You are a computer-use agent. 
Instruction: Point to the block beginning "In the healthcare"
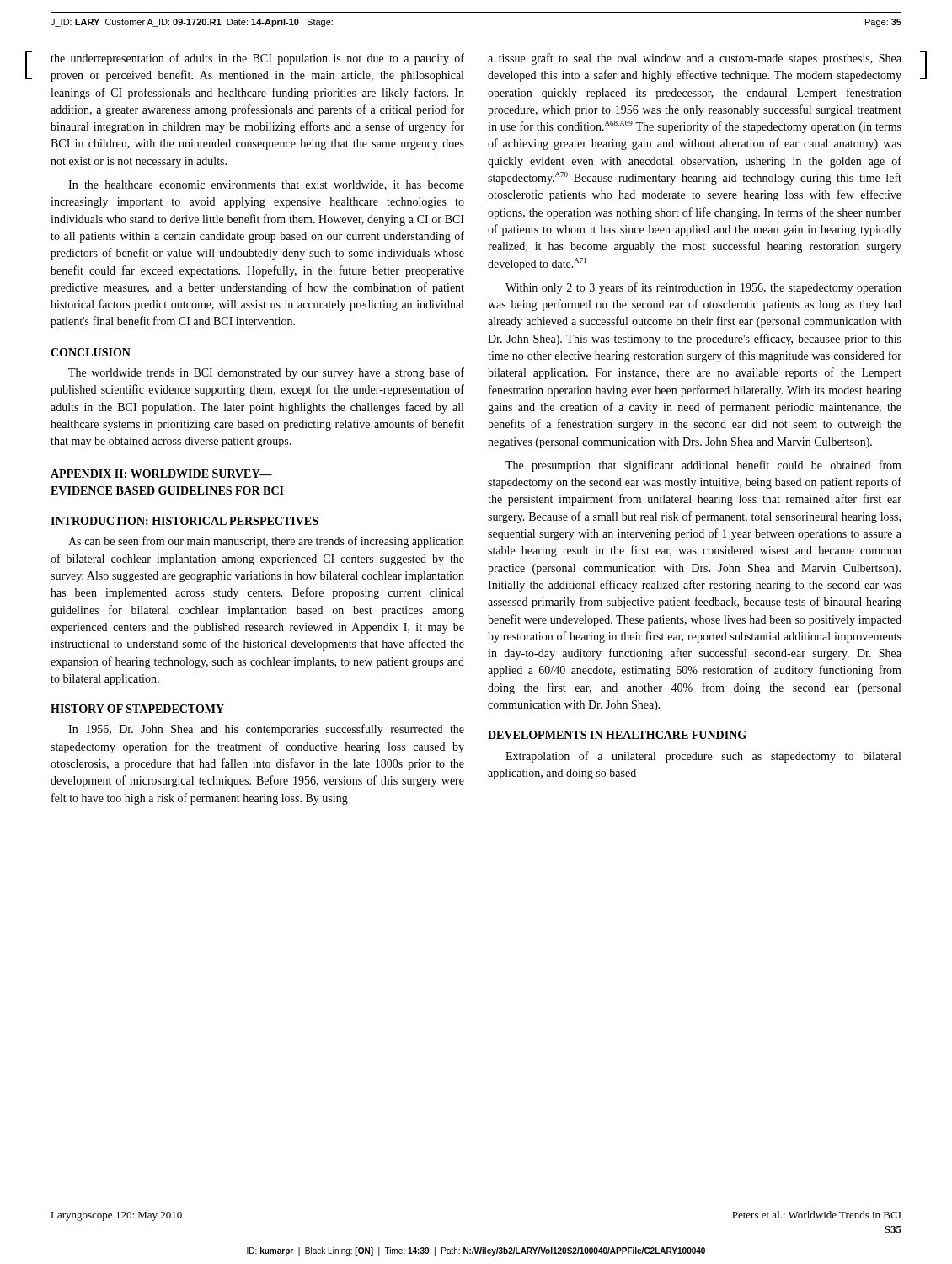(257, 254)
